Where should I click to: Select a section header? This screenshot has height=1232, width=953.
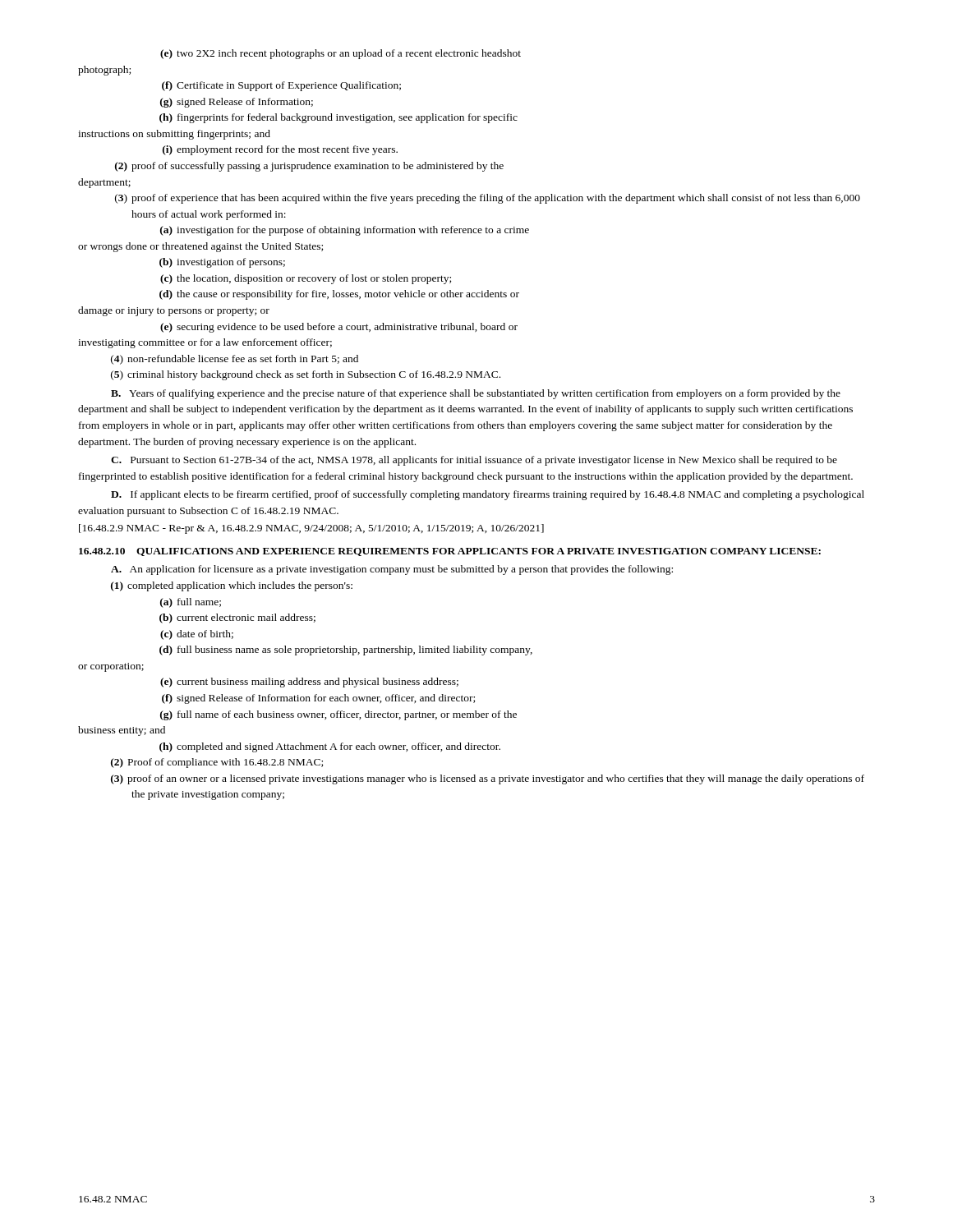450,551
